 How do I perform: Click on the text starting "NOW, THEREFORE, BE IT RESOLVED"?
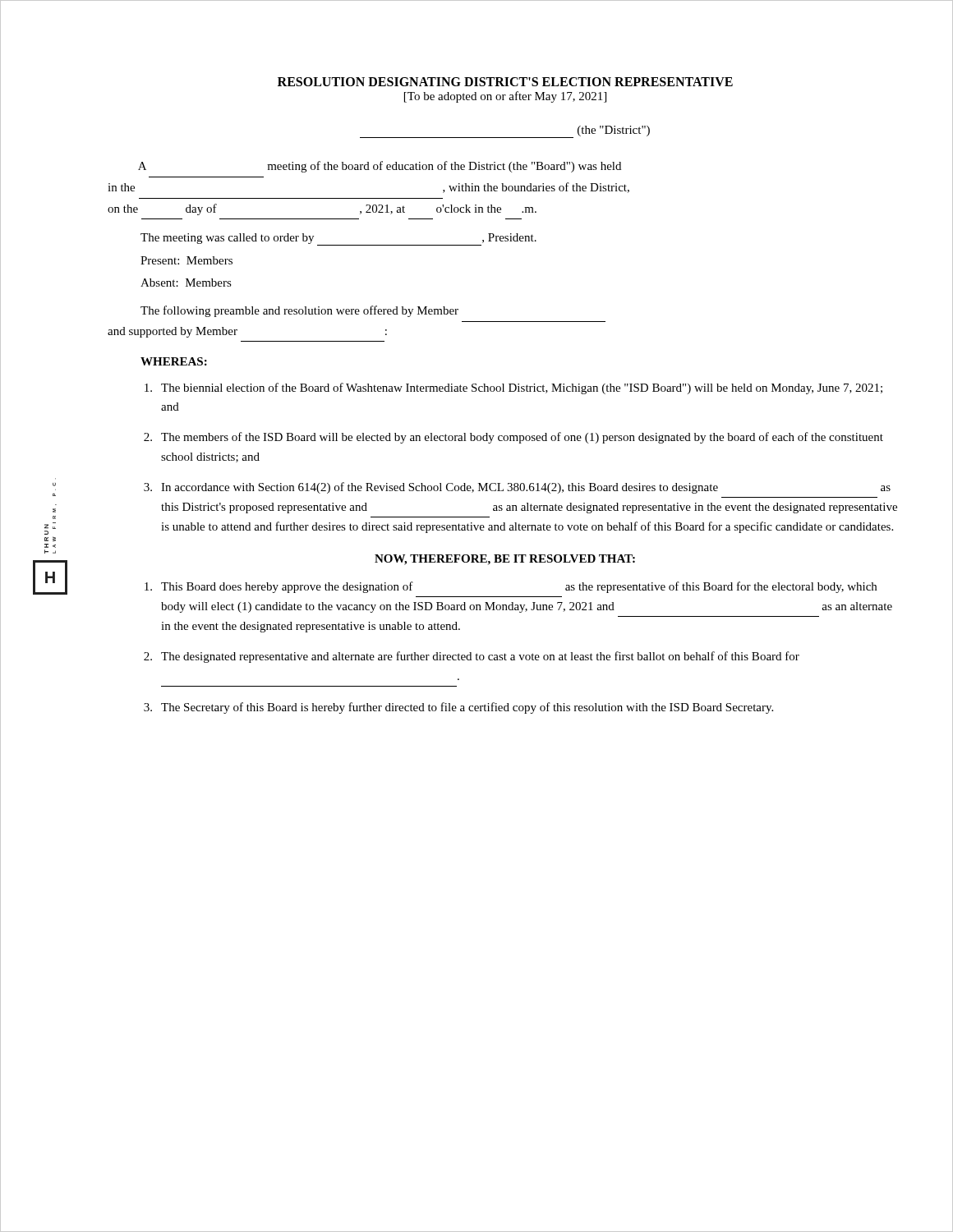(505, 558)
